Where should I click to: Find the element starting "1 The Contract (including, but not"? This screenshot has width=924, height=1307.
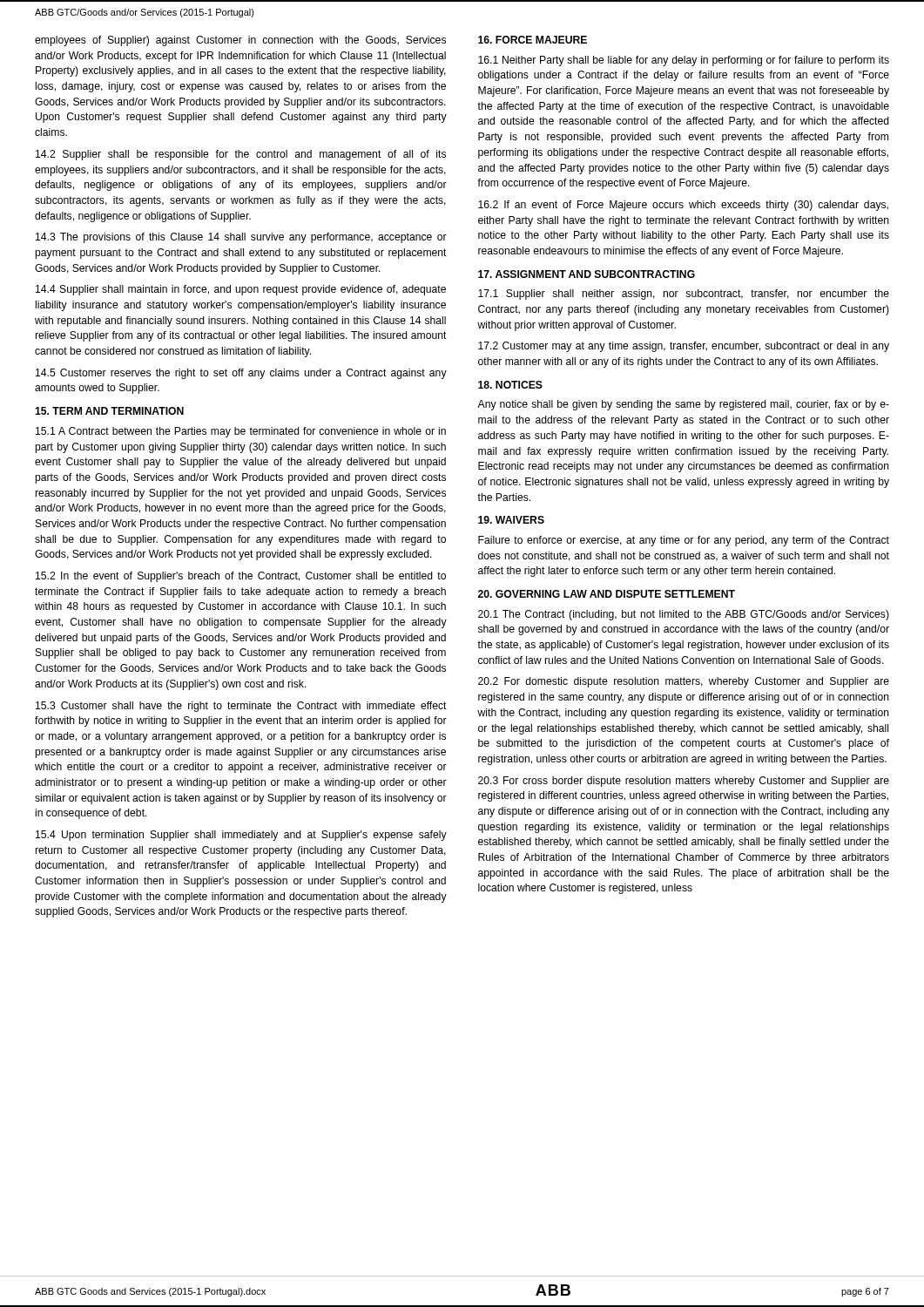click(x=683, y=638)
